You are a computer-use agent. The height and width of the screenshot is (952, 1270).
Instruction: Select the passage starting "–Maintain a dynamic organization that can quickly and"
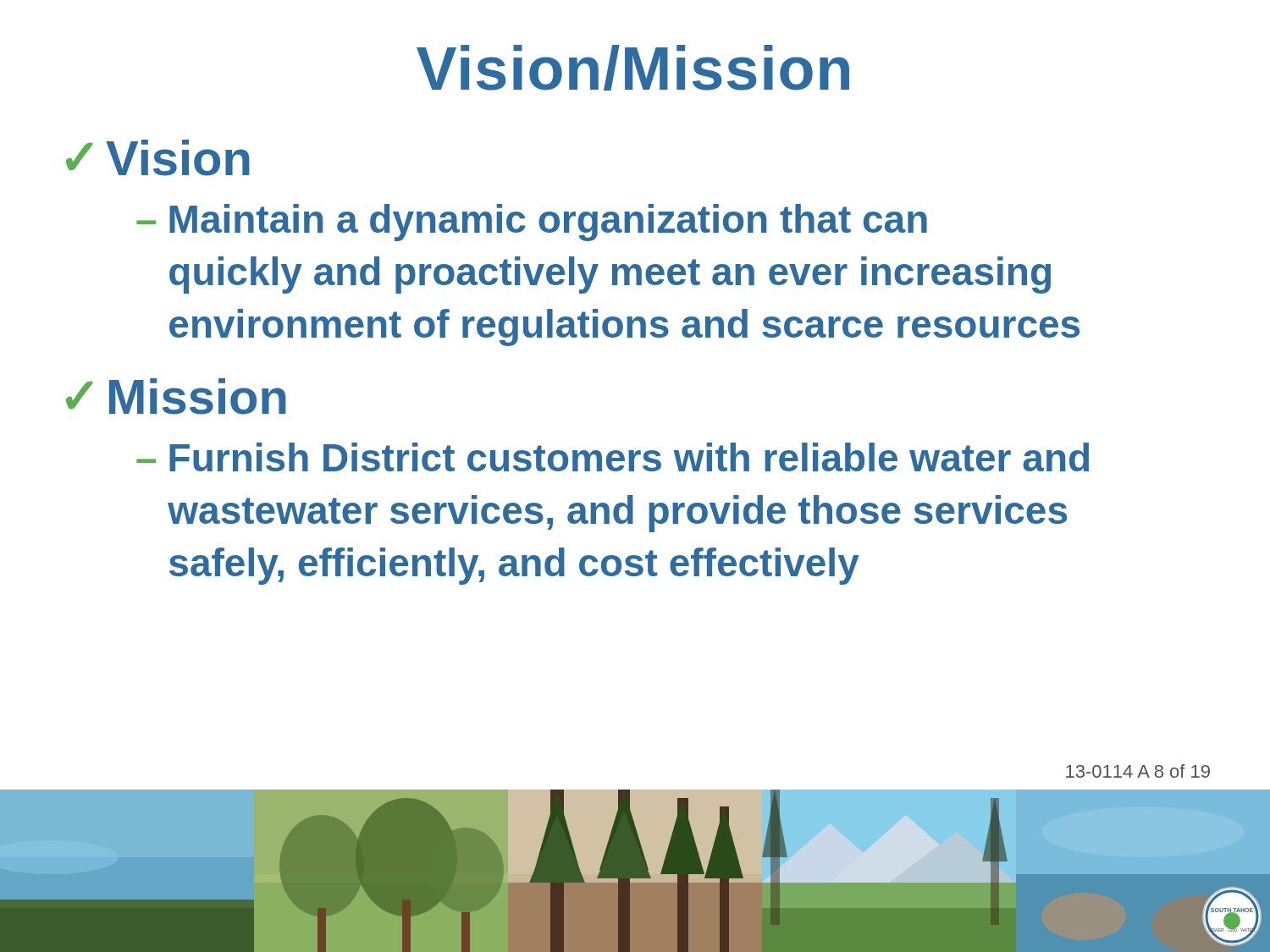[608, 272]
